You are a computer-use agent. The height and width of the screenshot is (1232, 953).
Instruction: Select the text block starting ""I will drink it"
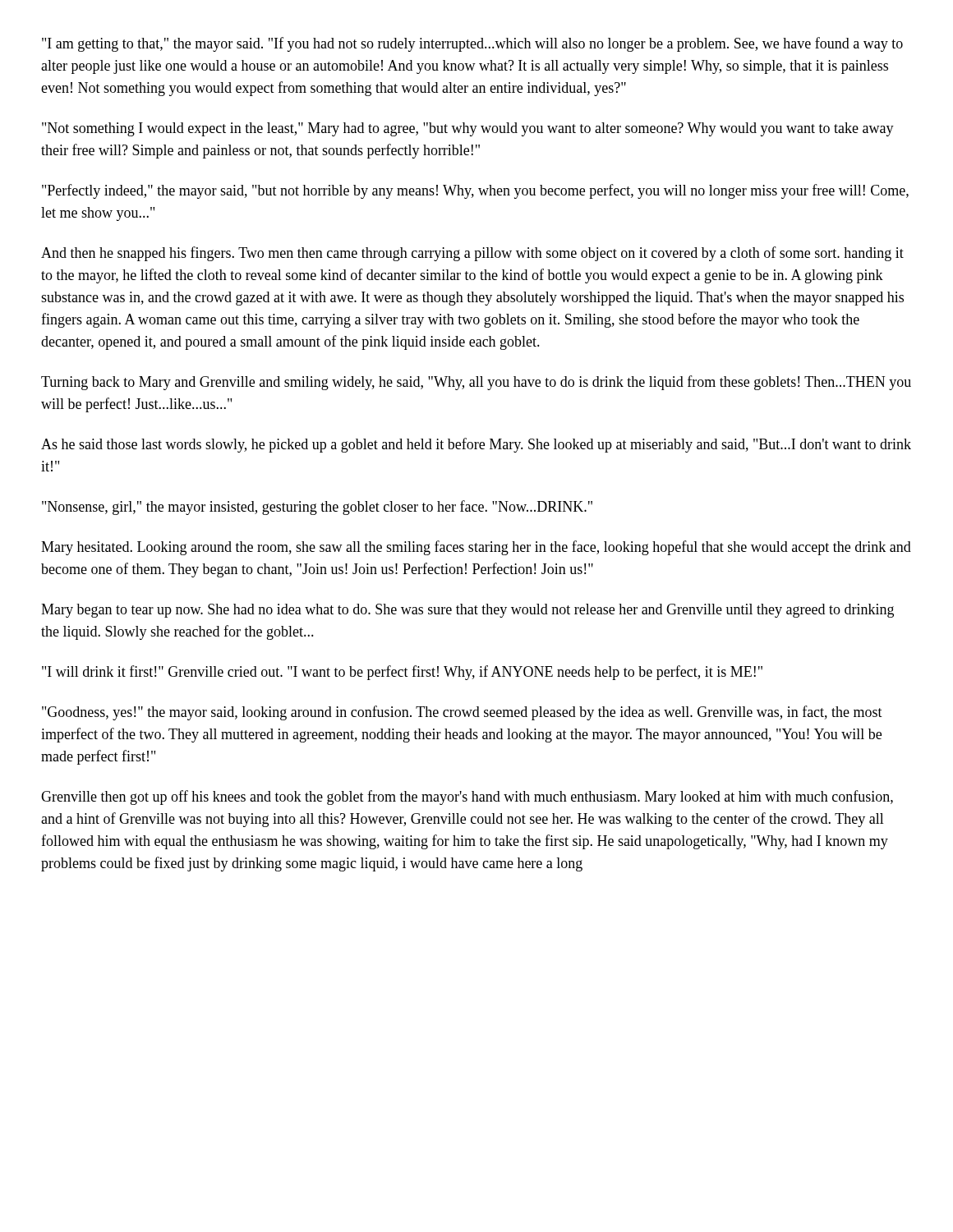[402, 672]
